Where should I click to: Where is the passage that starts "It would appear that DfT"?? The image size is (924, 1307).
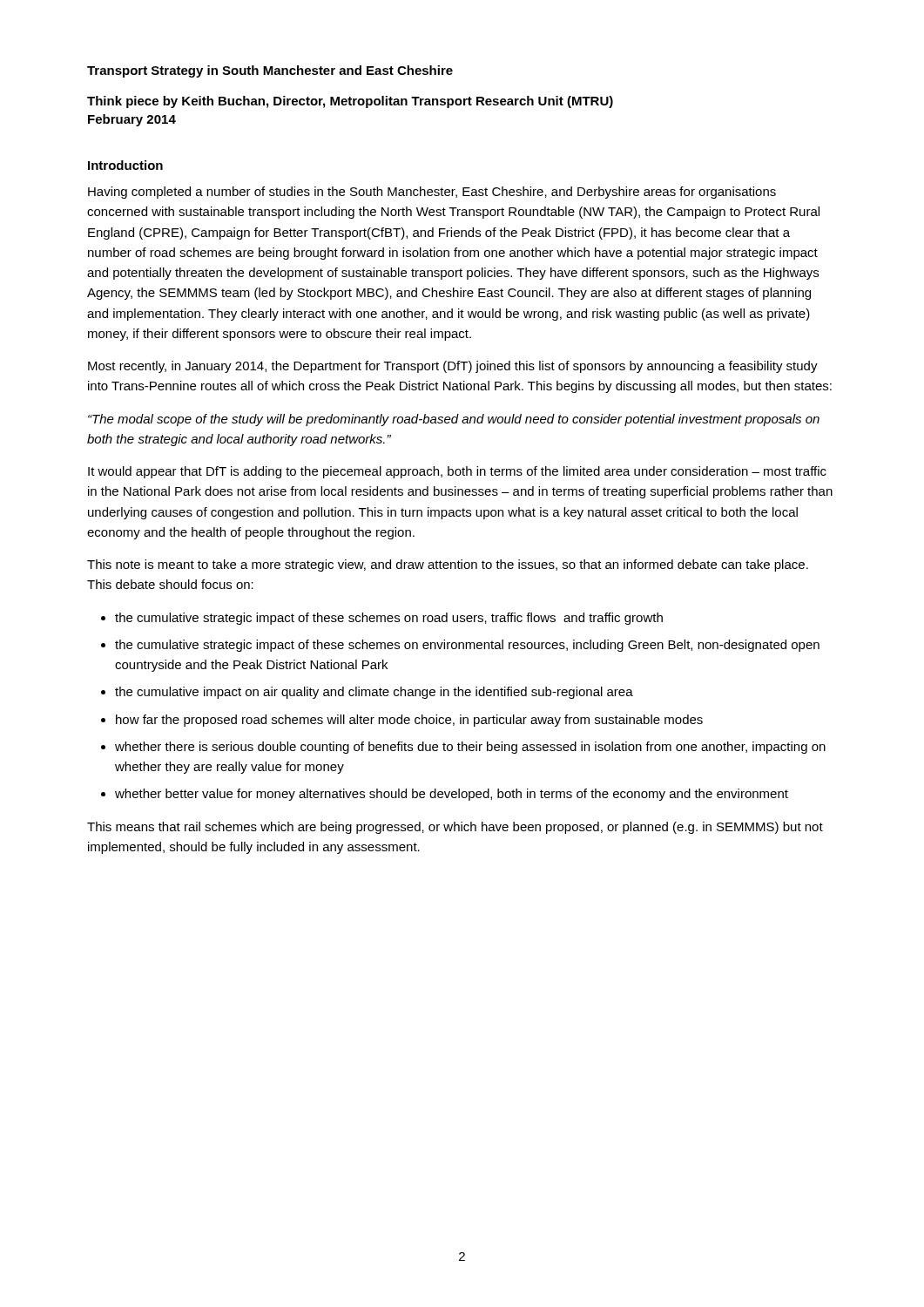[x=460, y=501]
